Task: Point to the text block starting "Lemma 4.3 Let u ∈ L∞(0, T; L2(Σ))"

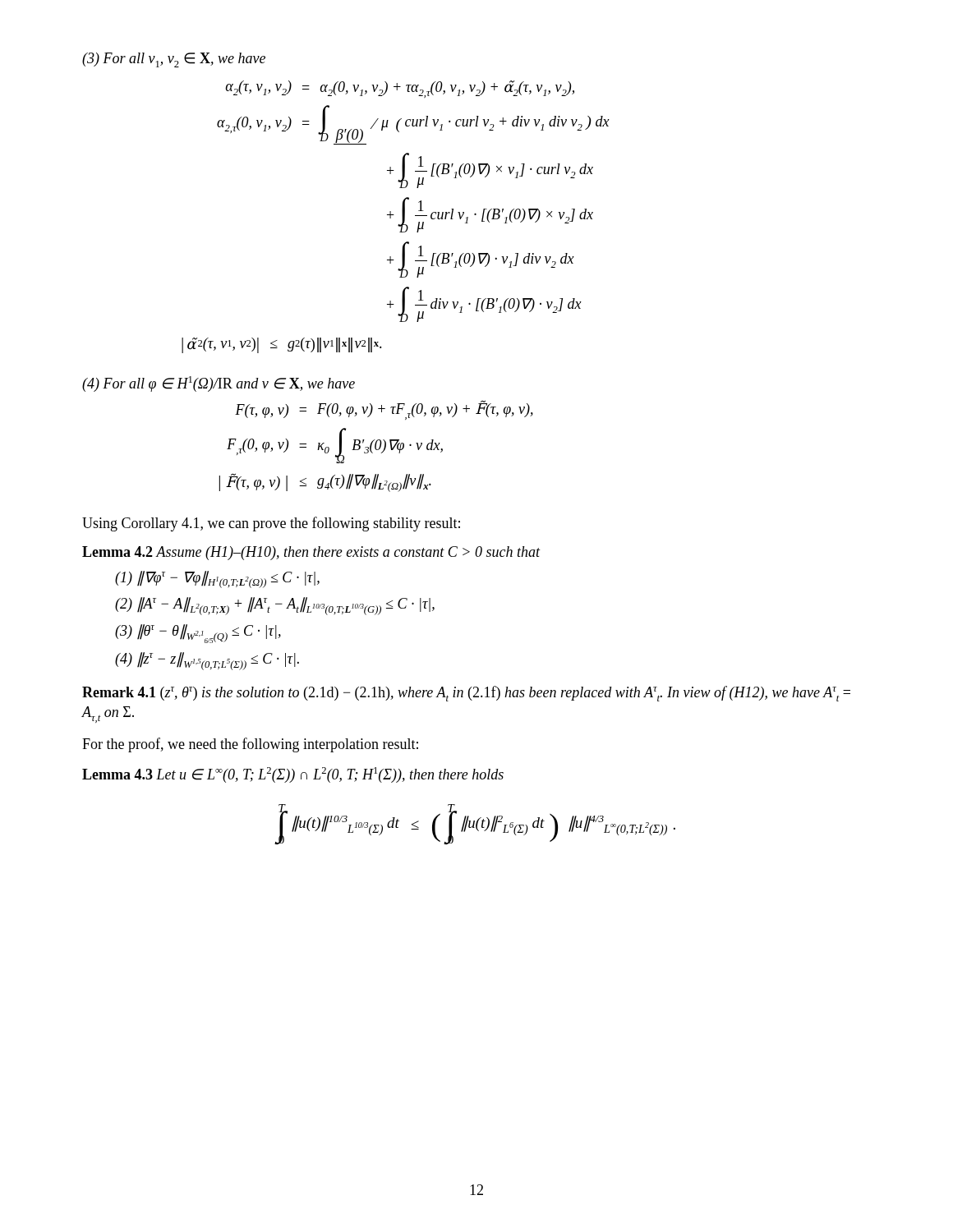Action: tap(293, 774)
